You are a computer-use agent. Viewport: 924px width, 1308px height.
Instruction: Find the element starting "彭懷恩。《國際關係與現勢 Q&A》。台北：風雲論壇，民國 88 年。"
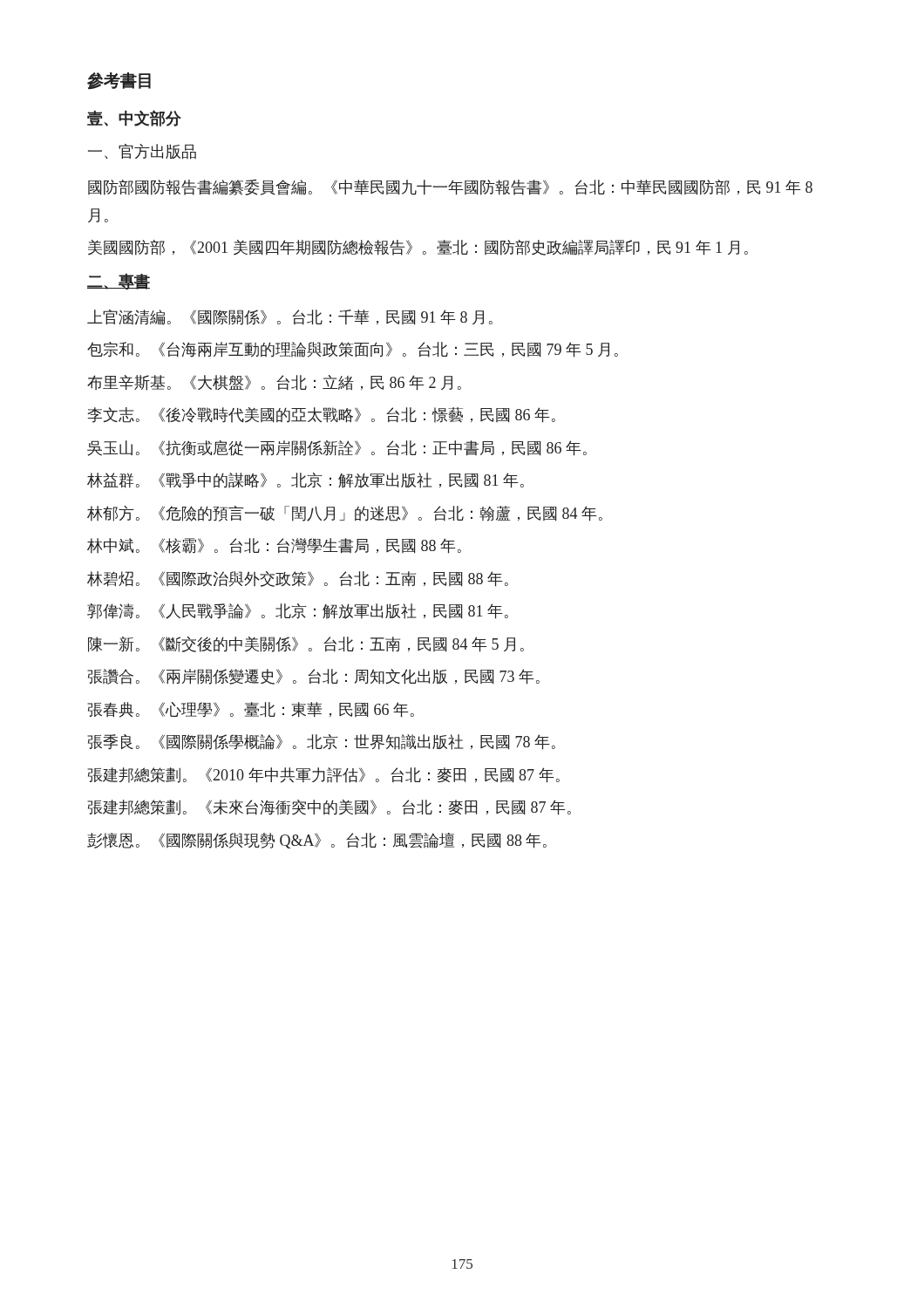(x=322, y=840)
